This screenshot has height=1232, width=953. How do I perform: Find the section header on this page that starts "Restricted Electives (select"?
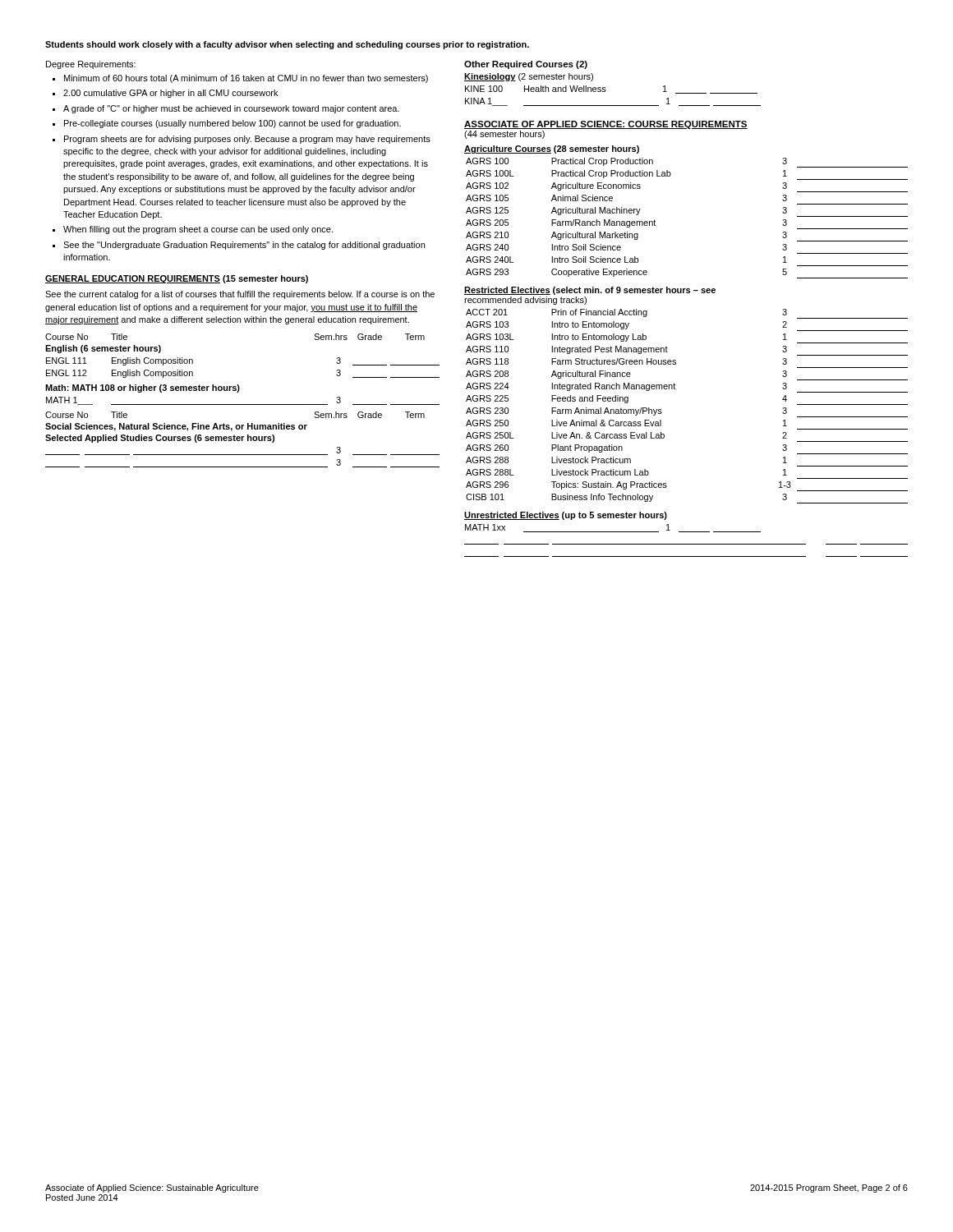click(590, 290)
